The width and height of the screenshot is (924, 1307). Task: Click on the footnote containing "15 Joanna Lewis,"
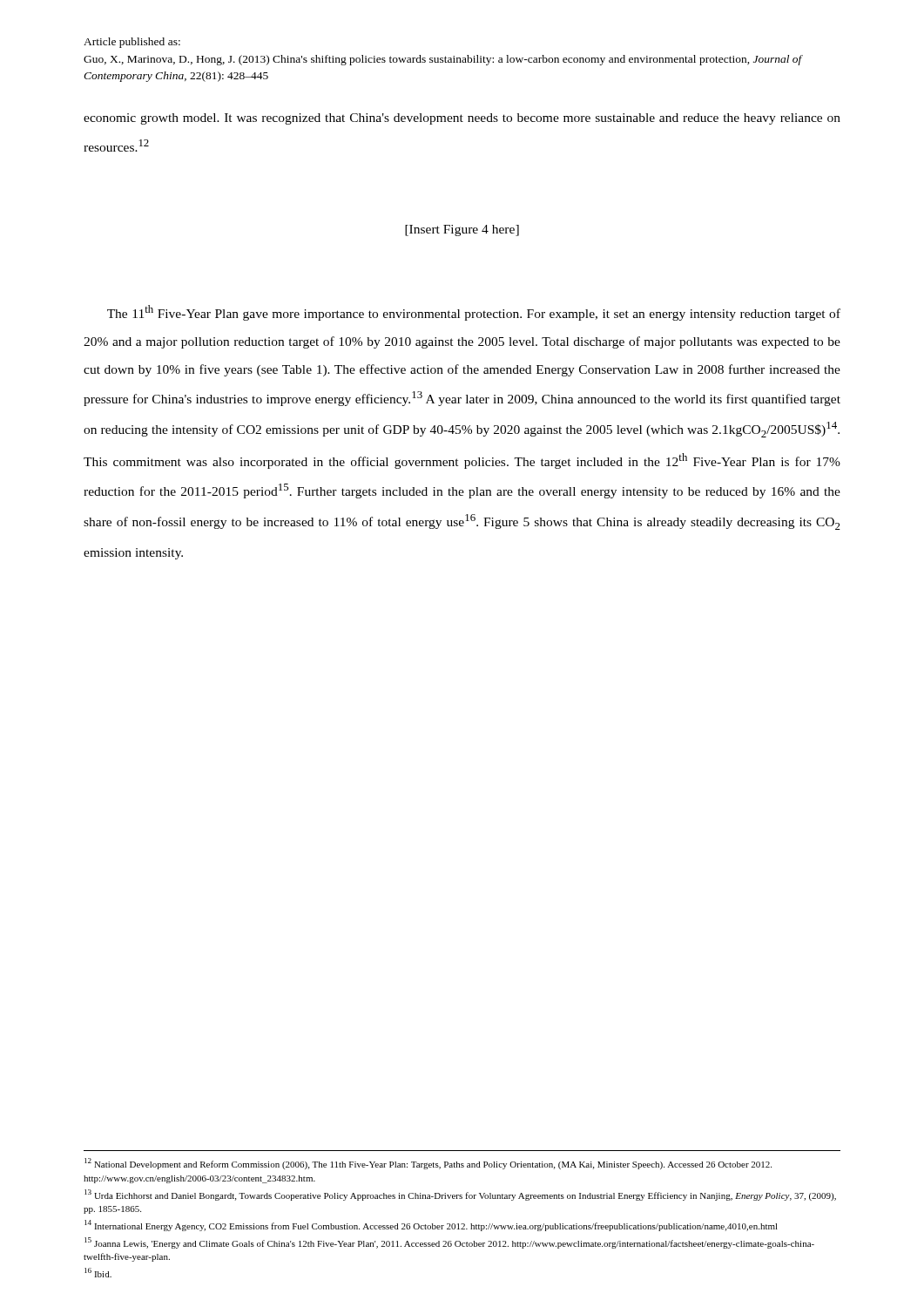(449, 1249)
